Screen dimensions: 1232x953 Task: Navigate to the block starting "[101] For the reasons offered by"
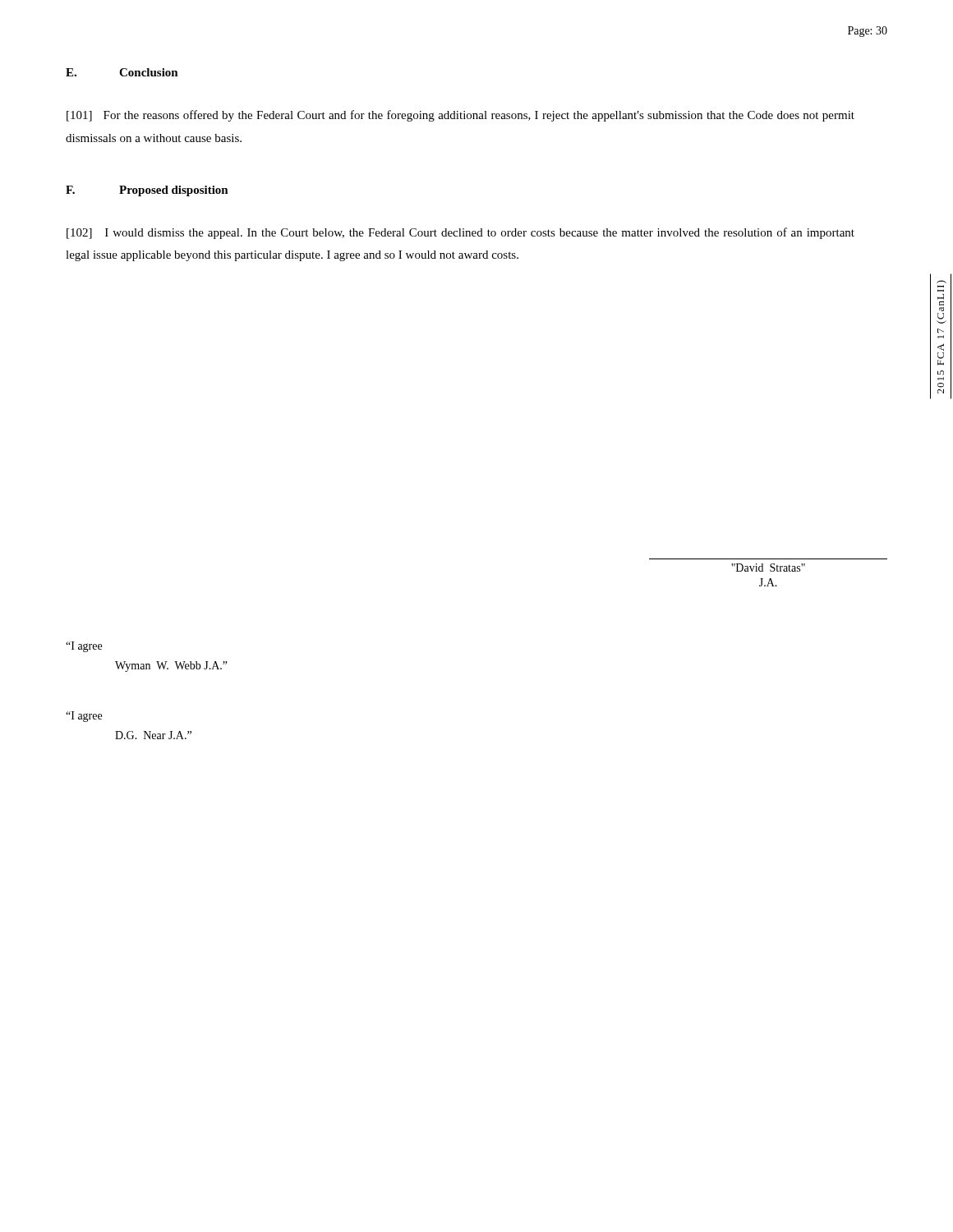(460, 126)
